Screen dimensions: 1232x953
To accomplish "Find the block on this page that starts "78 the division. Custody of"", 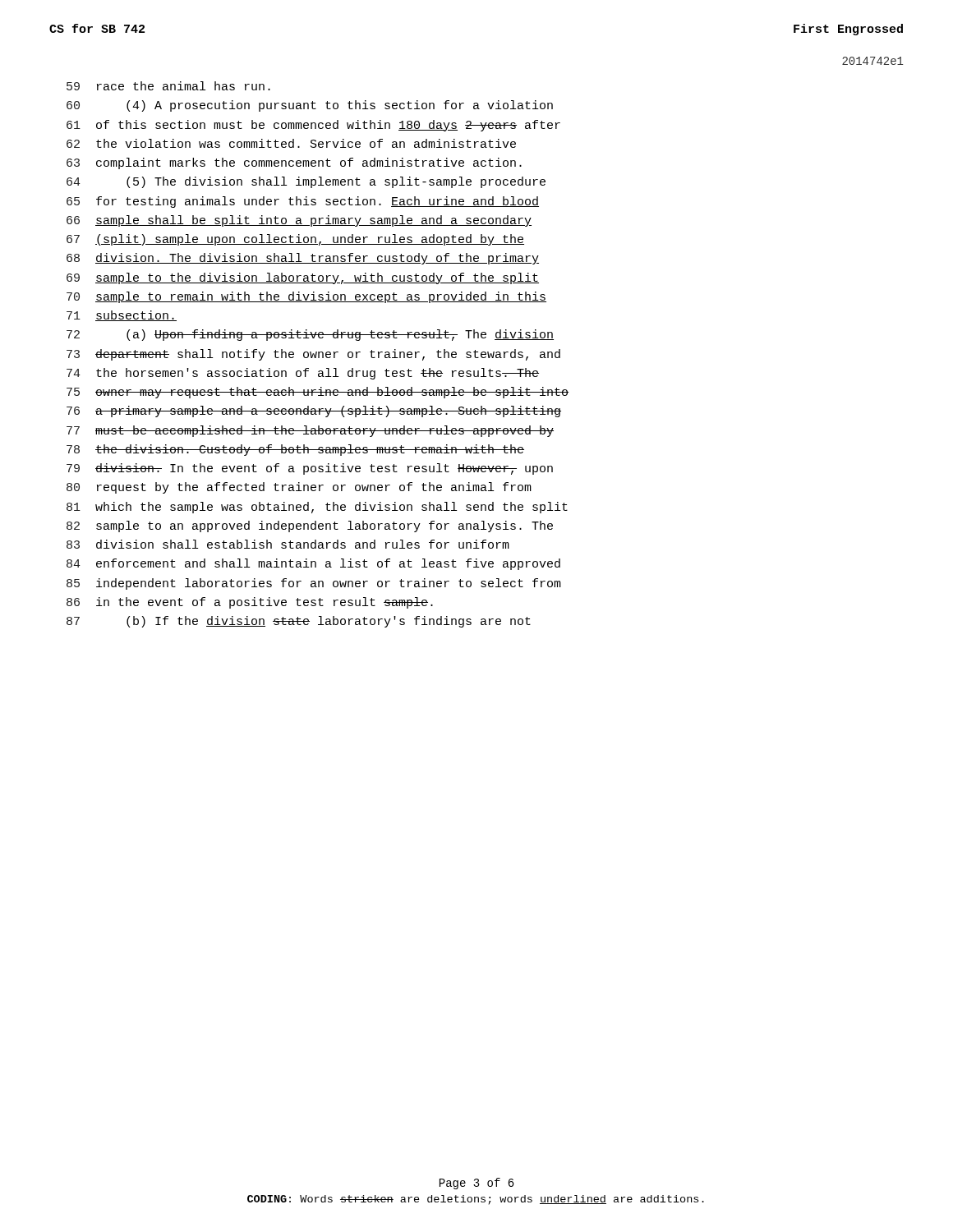I will [476, 450].
